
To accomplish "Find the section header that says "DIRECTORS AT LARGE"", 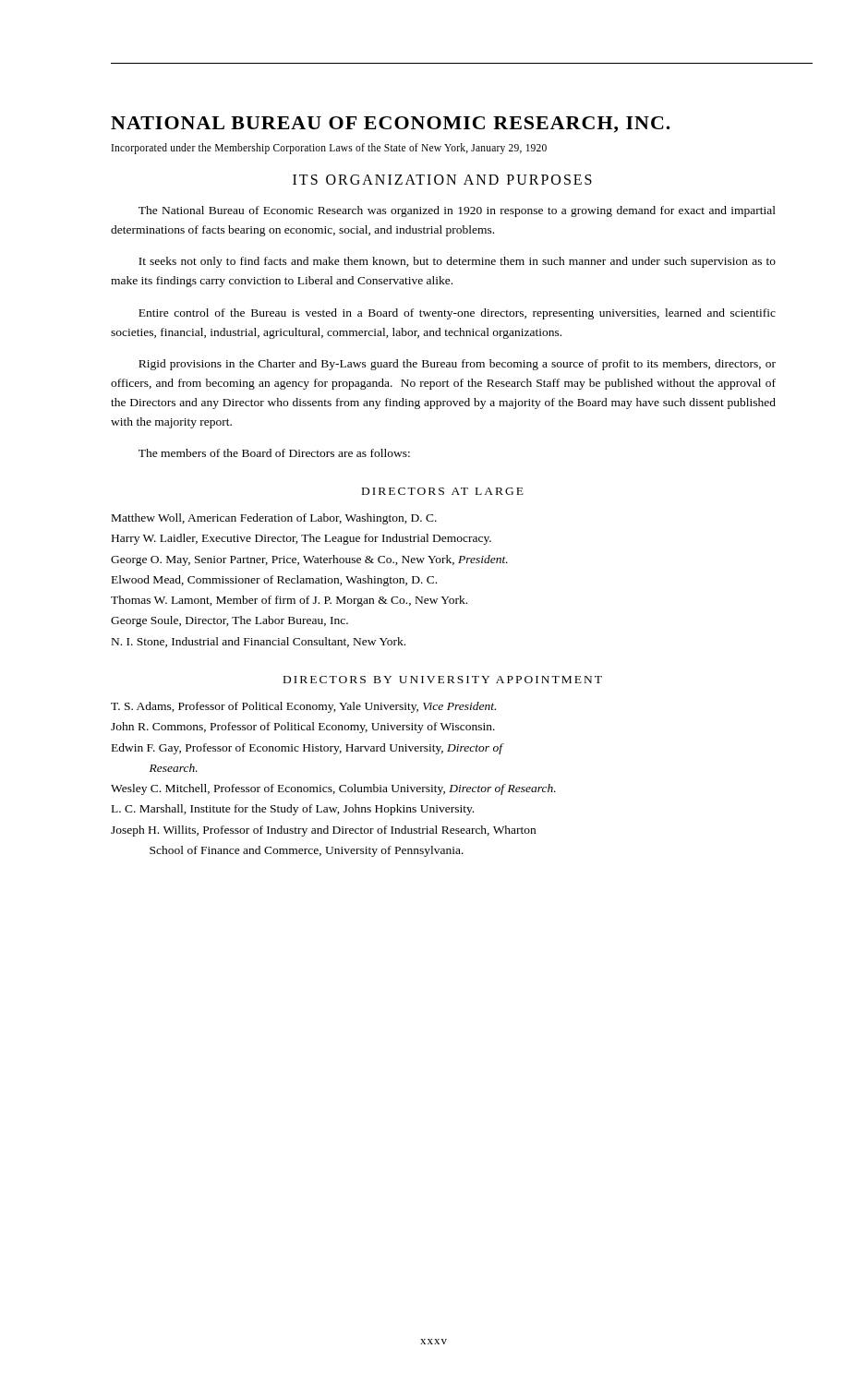I will pyautogui.click(x=443, y=491).
